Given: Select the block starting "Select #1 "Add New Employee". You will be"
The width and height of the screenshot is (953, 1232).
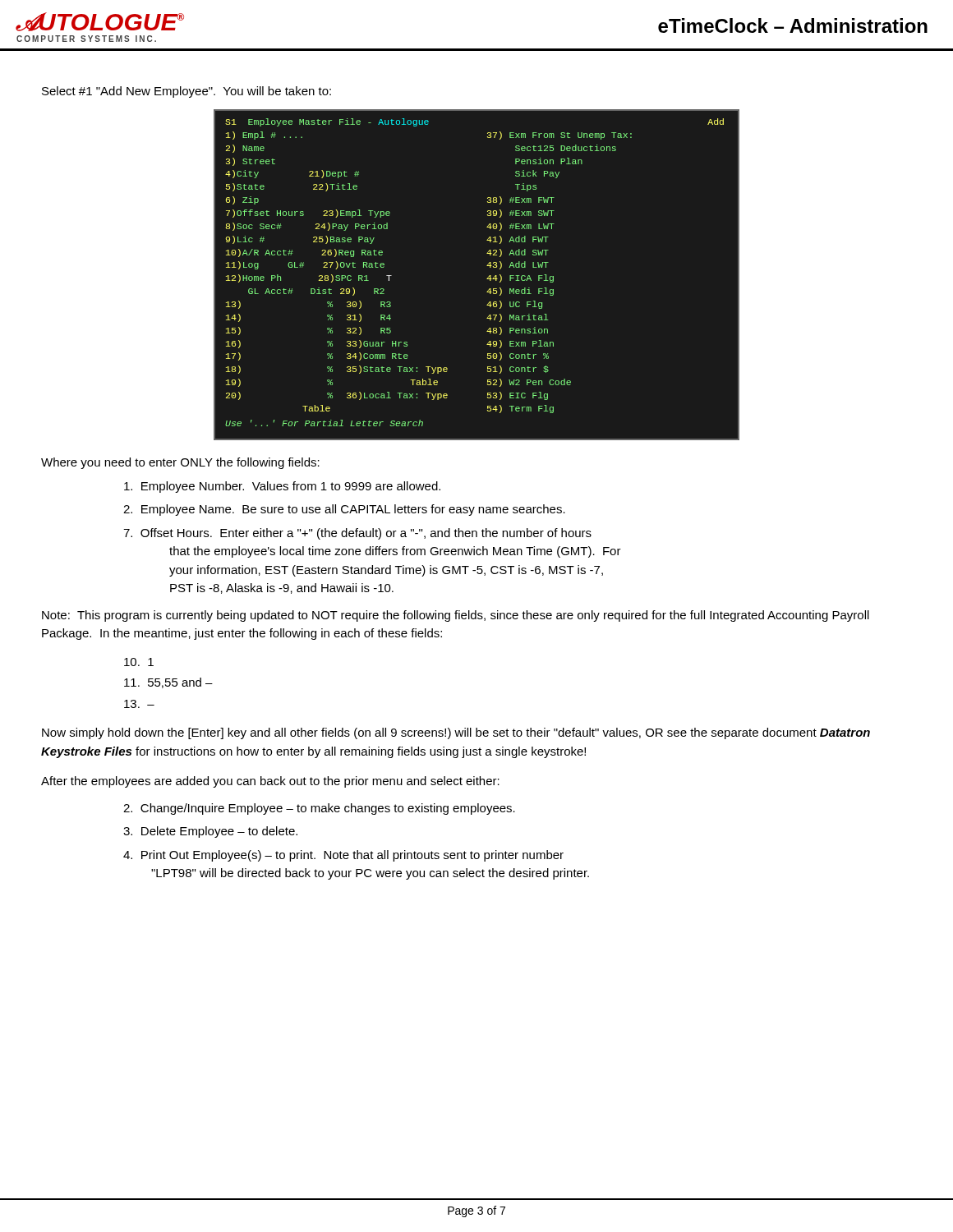Looking at the screenshot, I should [x=187, y=91].
